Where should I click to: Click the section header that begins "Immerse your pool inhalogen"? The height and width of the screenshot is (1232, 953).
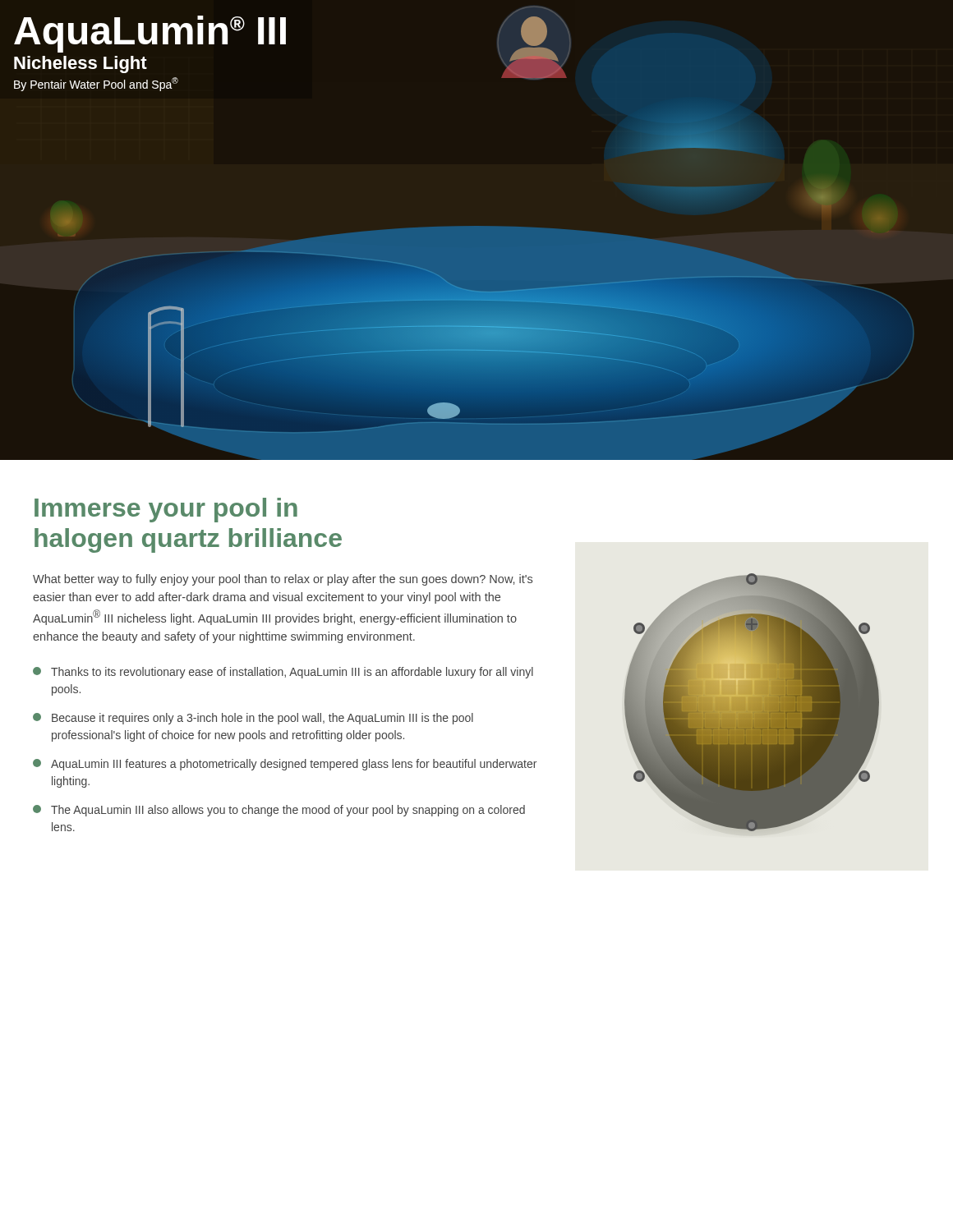[188, 523]
